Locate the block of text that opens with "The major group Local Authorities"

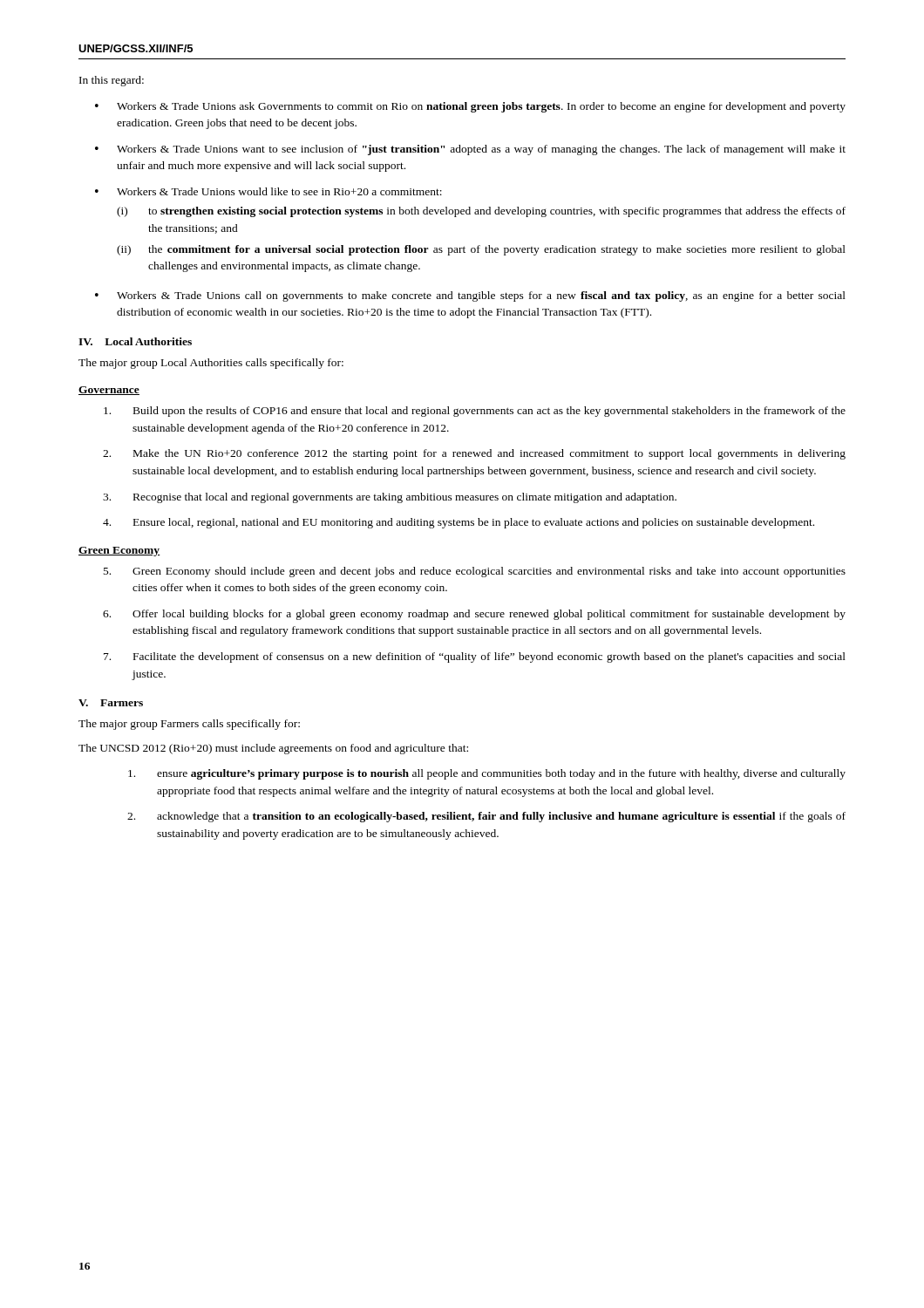point(211,362)
